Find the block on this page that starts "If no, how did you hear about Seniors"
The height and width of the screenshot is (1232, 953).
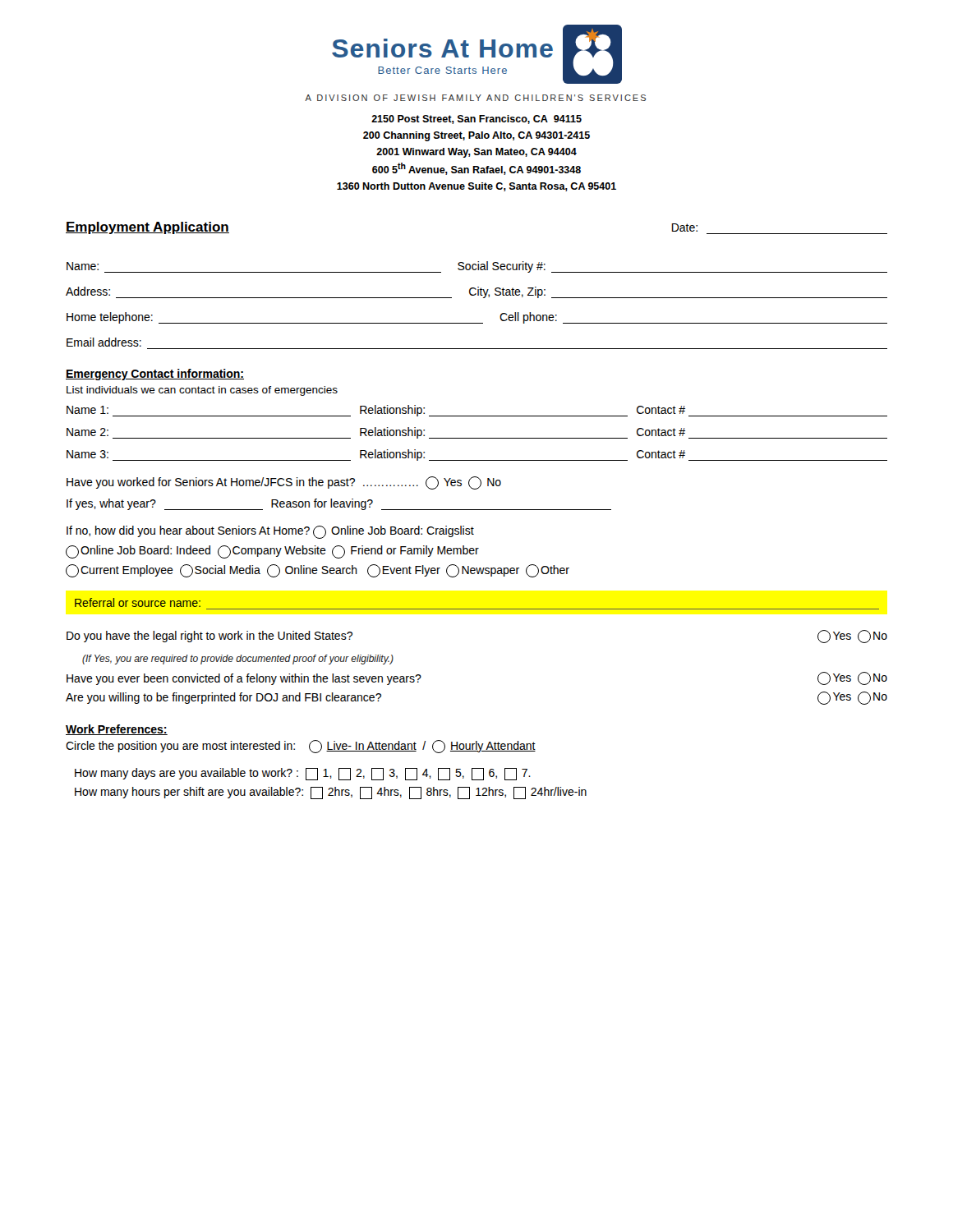(x=318, y=551)
